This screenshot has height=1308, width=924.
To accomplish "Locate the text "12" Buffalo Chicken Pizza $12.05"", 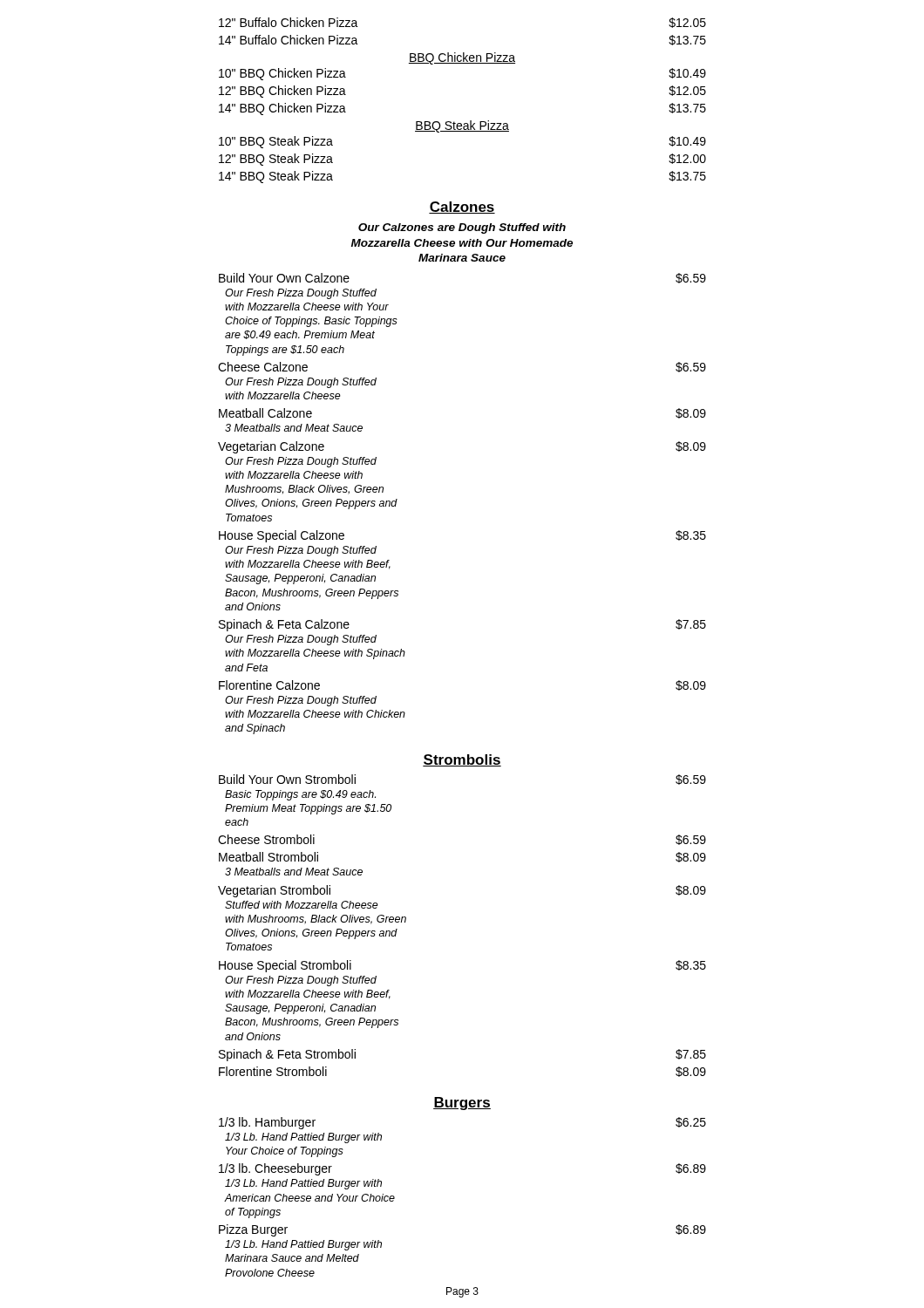I will pos(282,22).
